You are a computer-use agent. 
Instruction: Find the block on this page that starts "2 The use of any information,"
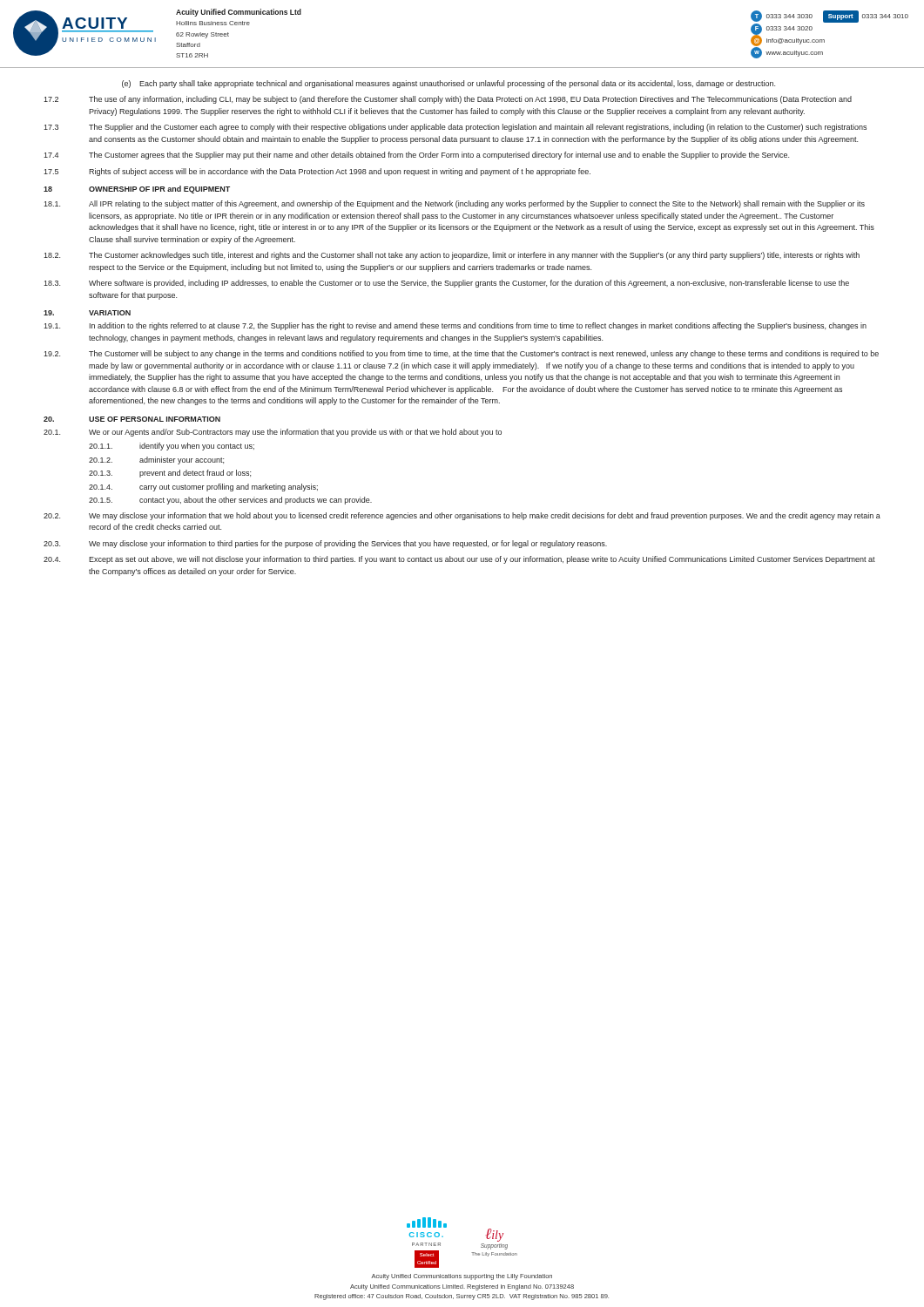click(462, 106)
